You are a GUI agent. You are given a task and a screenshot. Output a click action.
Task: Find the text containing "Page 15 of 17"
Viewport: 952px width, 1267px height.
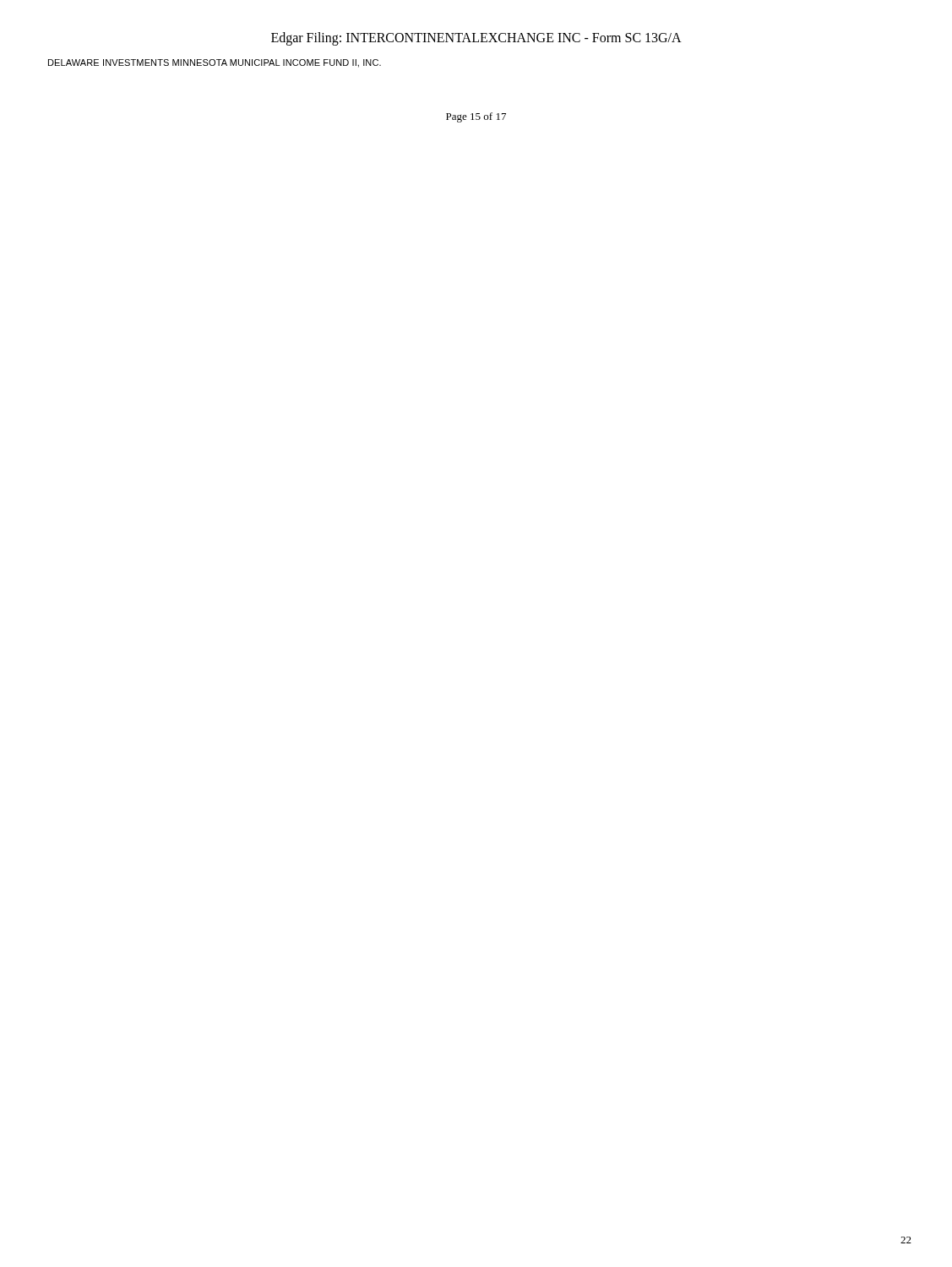(476, 116)
